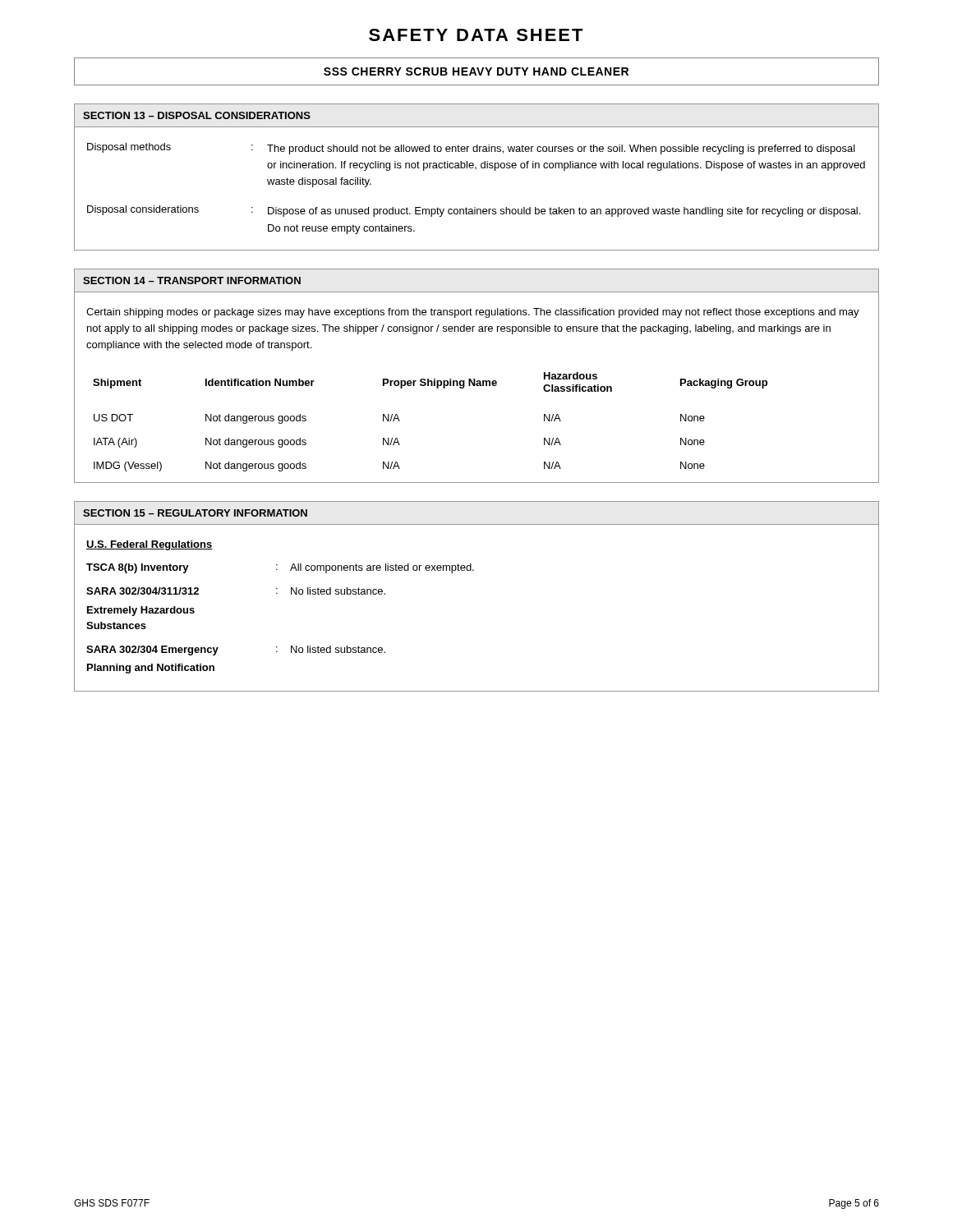
Task: Locate the table with the text "Identification Number"
Action: tap(476, 421)
